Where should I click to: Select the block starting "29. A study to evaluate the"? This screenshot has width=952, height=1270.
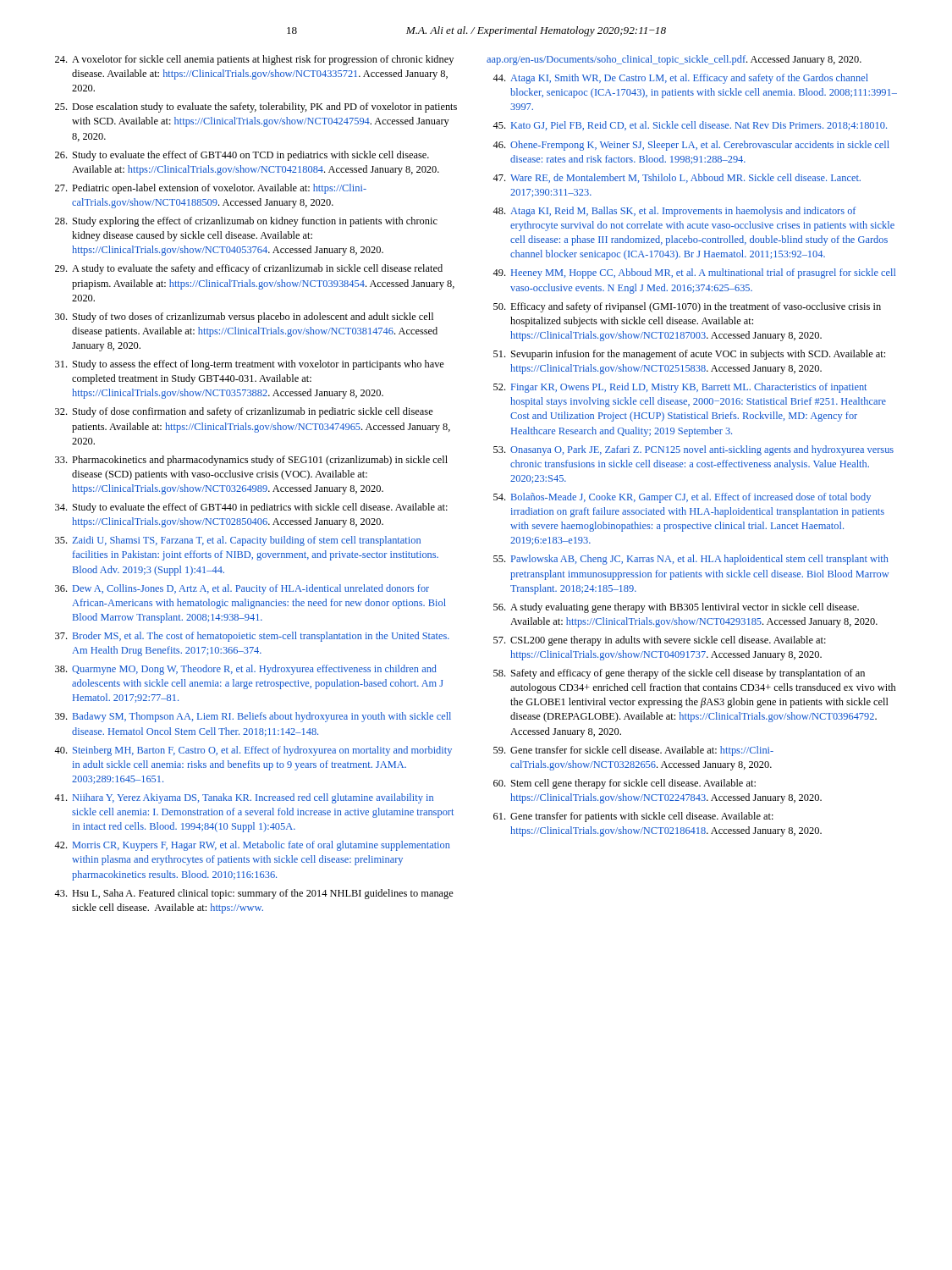[x=251, y=284]
